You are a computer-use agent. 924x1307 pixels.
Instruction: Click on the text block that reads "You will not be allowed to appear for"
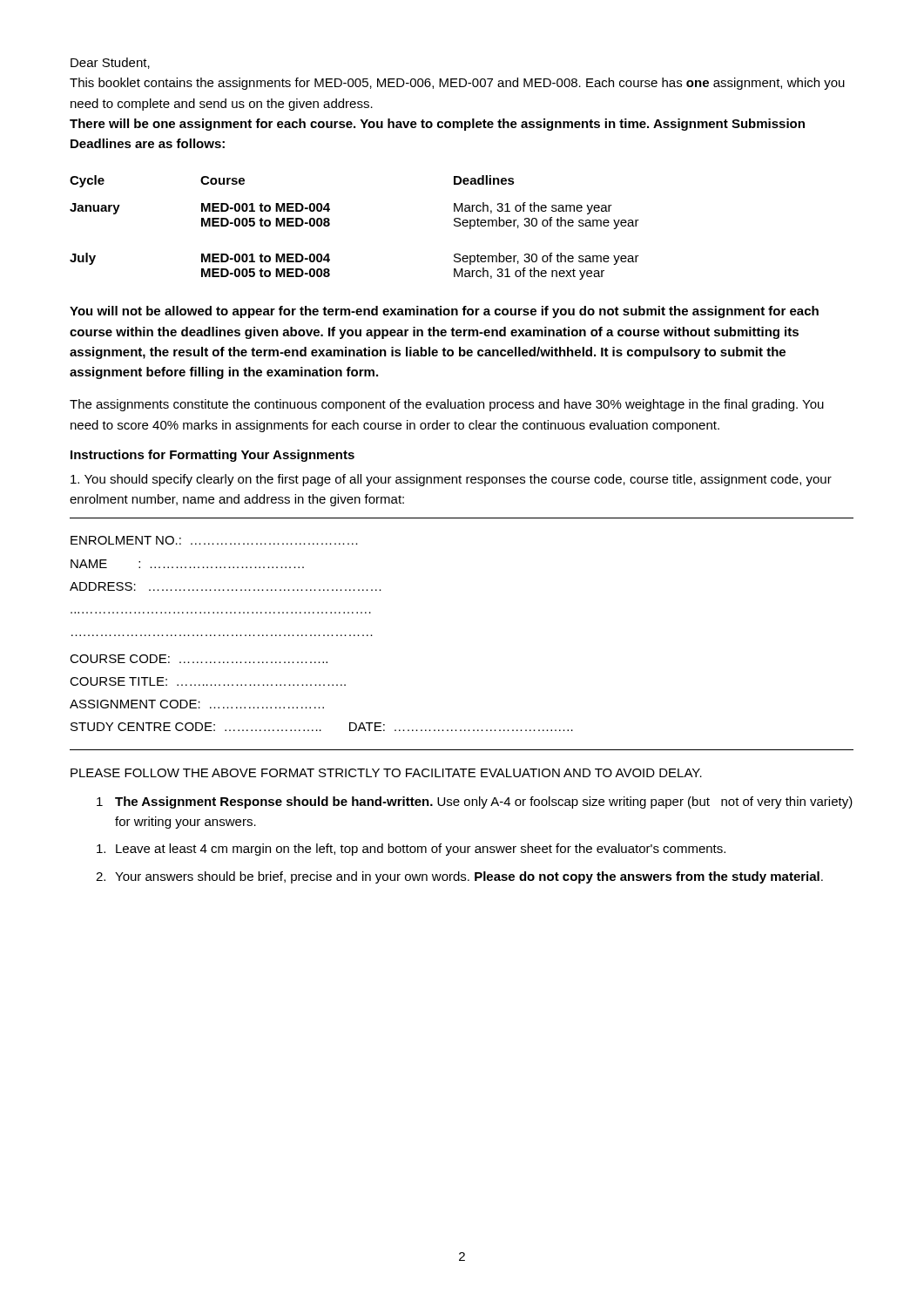tap(444, 341)
